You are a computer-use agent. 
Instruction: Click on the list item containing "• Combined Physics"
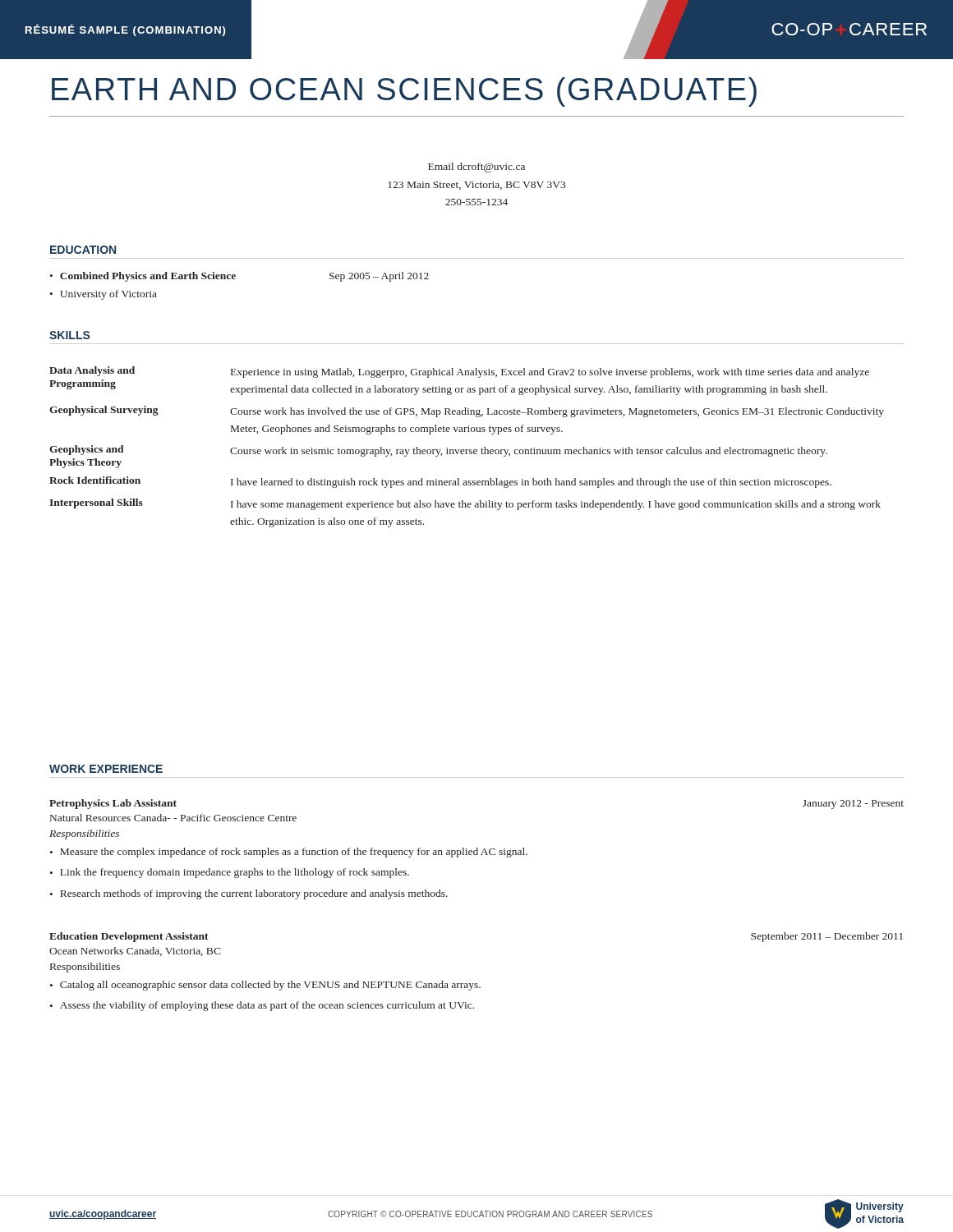coord(133,276)
